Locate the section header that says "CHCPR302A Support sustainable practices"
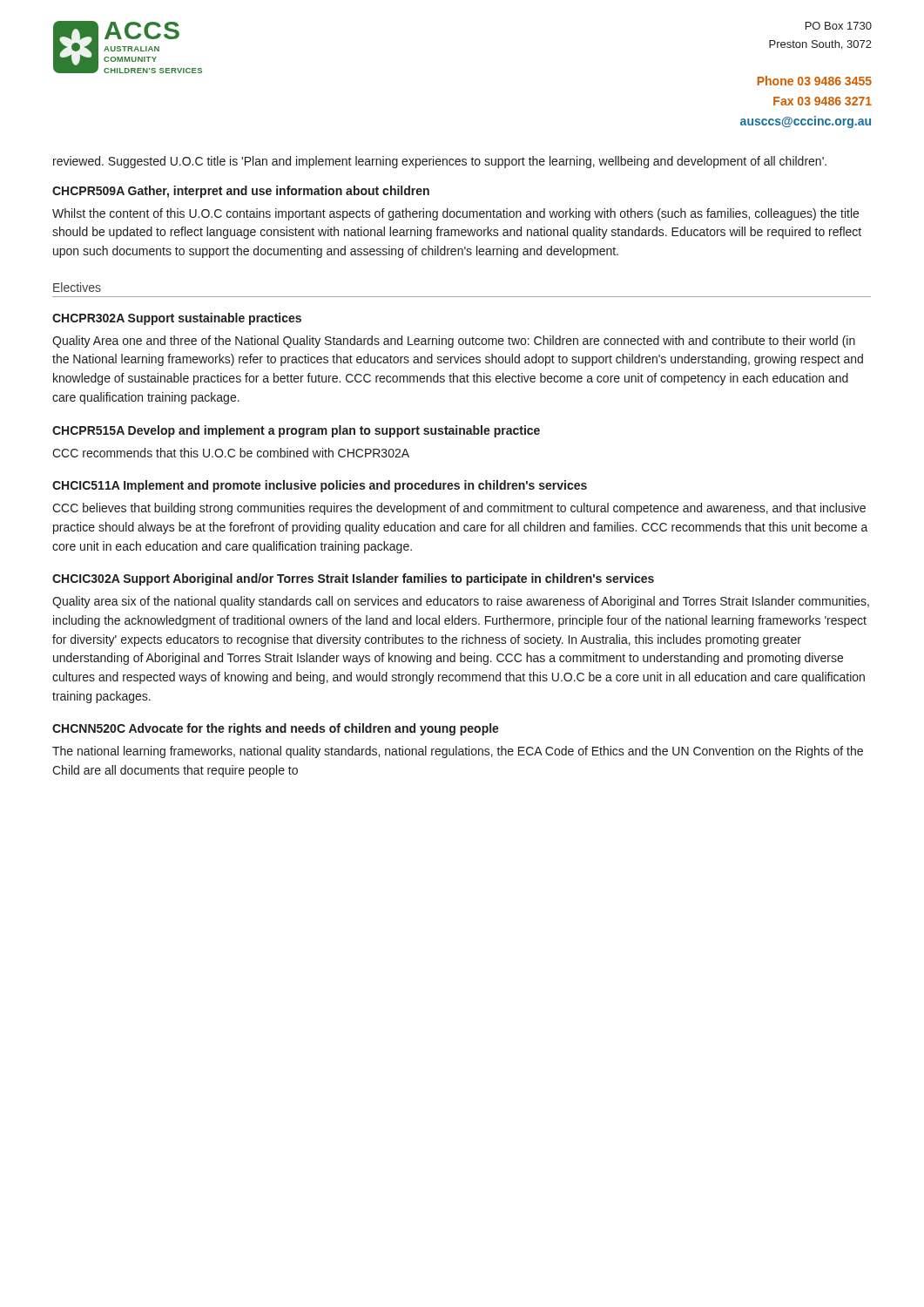924x1307 pixels. click(177, 318)
